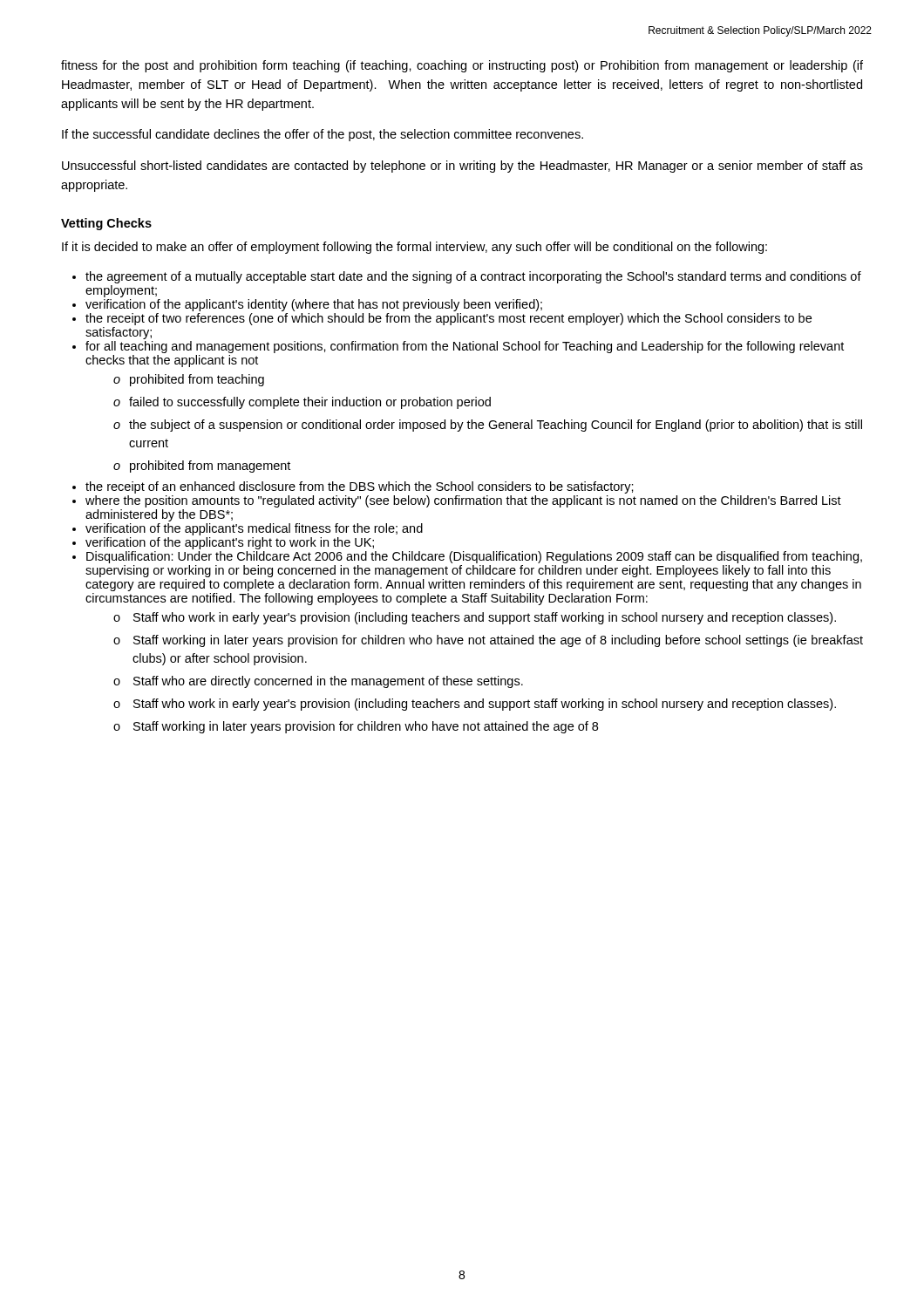The image size is (924, 1308).
Task: Find the block on this page that starts "verification of the applicant's right to work in"
Action: (x=474, y=542)
